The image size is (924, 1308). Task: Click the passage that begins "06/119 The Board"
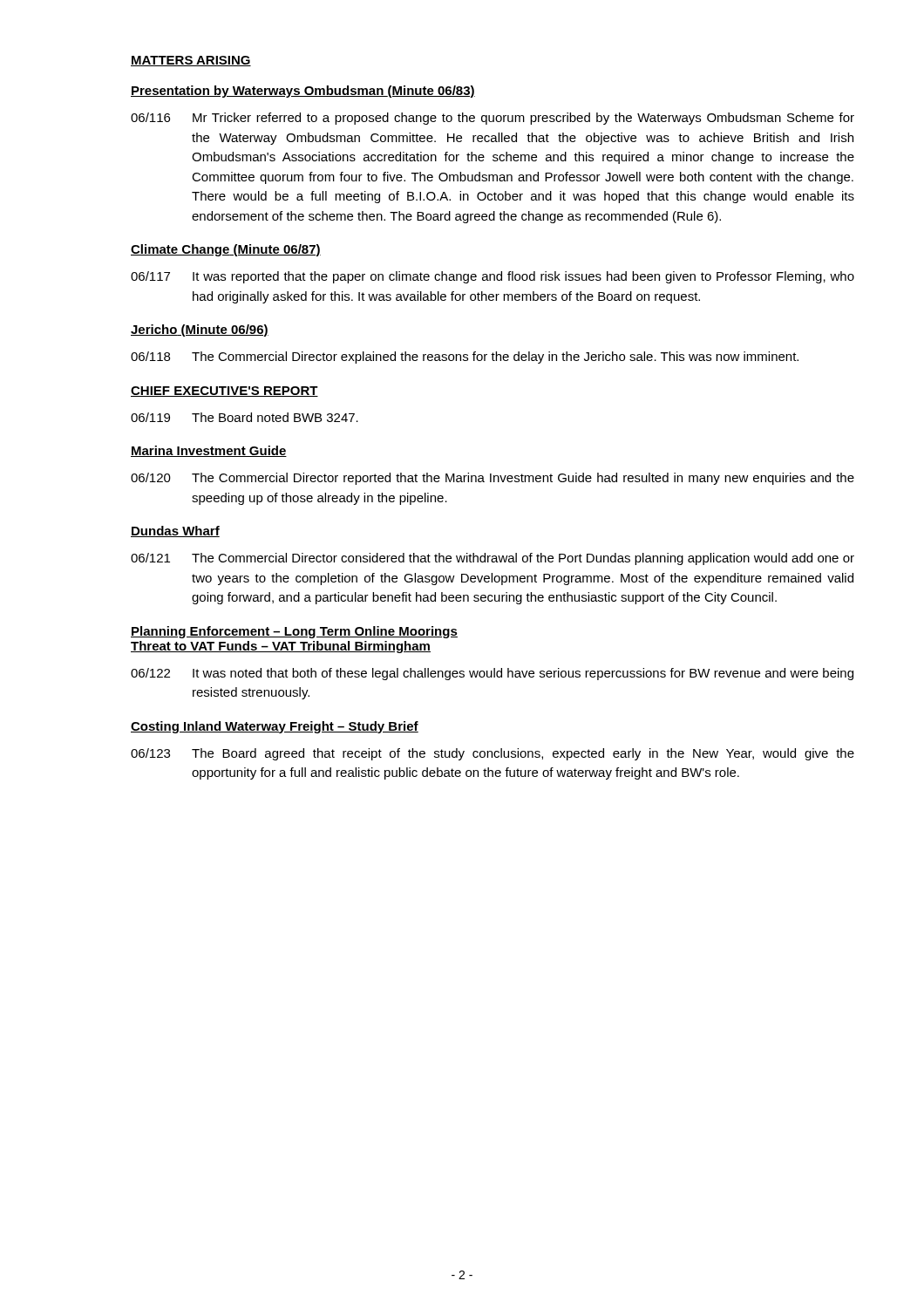coord(245,417)
